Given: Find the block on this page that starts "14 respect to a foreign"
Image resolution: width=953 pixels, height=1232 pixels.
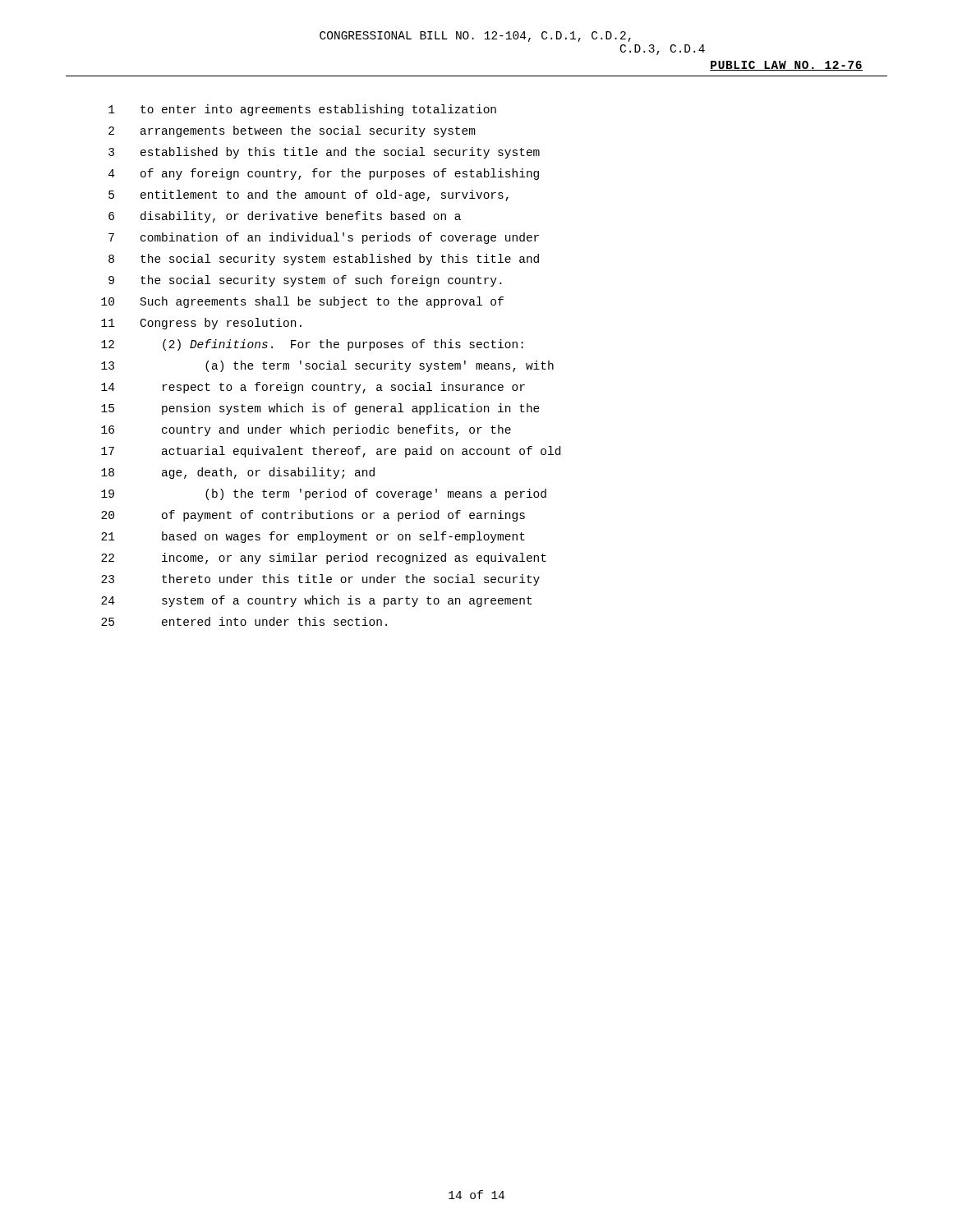Looking at the screenshot, I should point(296,388).
